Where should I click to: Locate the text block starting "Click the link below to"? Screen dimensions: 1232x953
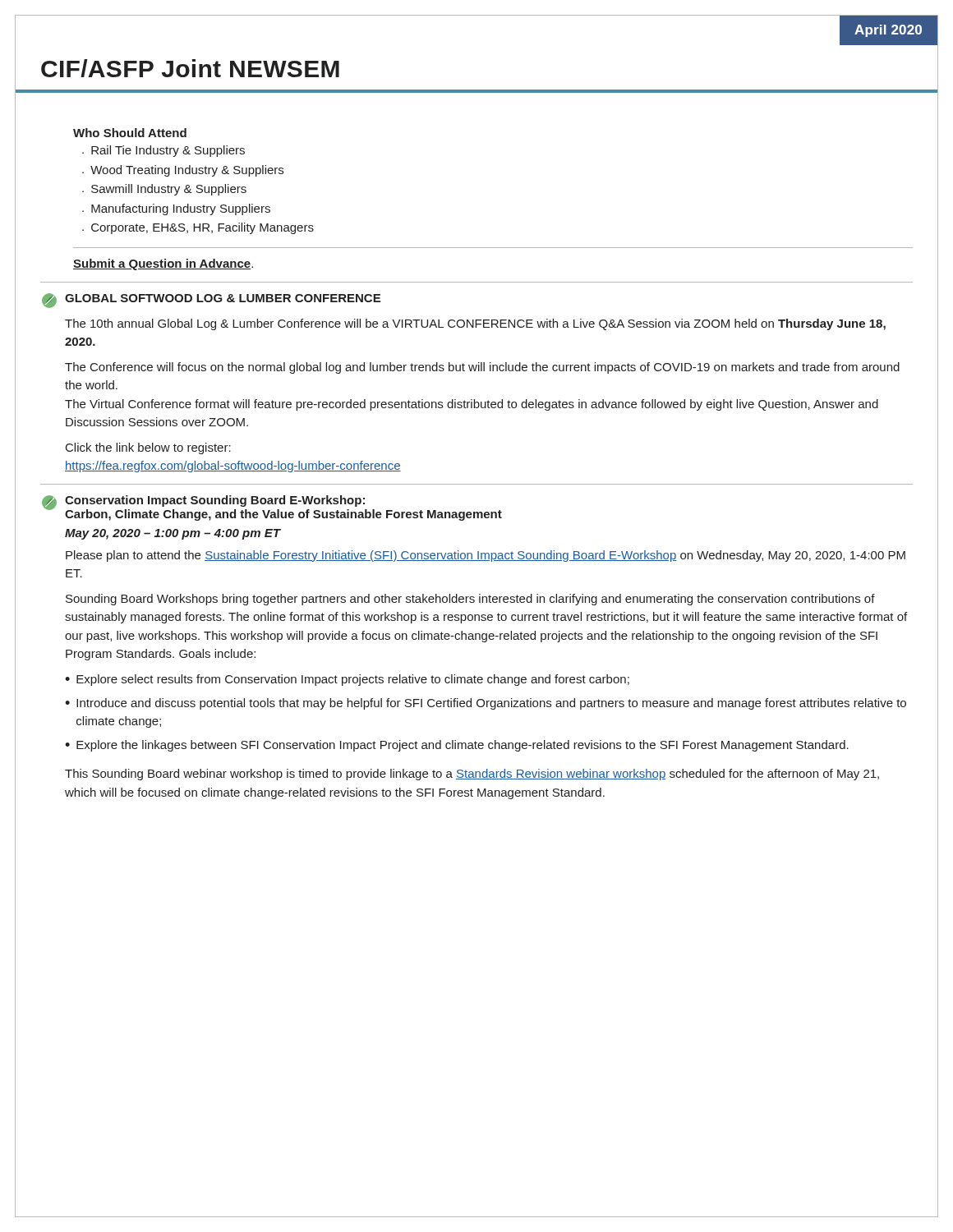point(233,456)
